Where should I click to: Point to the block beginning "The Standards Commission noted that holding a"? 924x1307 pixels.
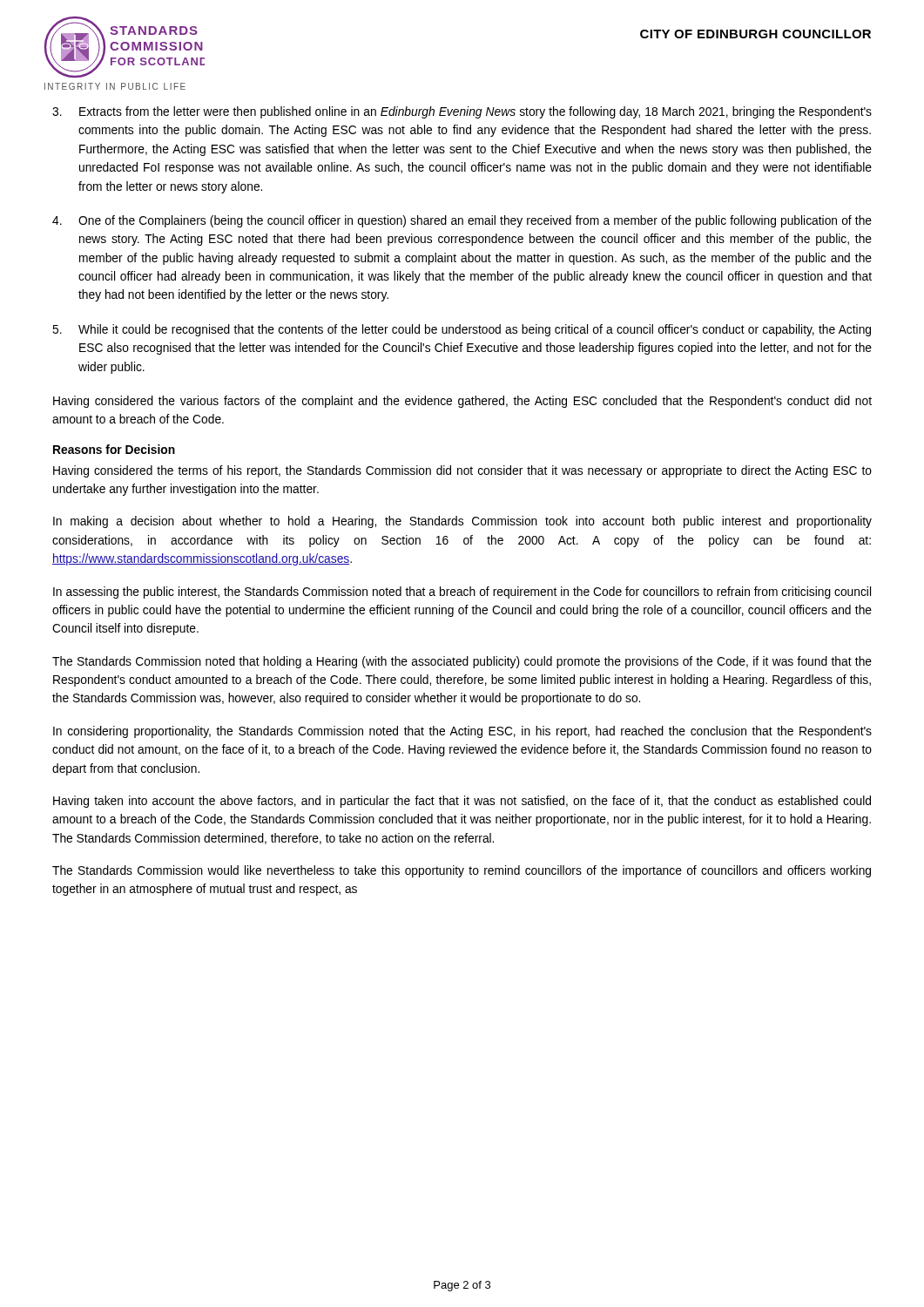462,680
